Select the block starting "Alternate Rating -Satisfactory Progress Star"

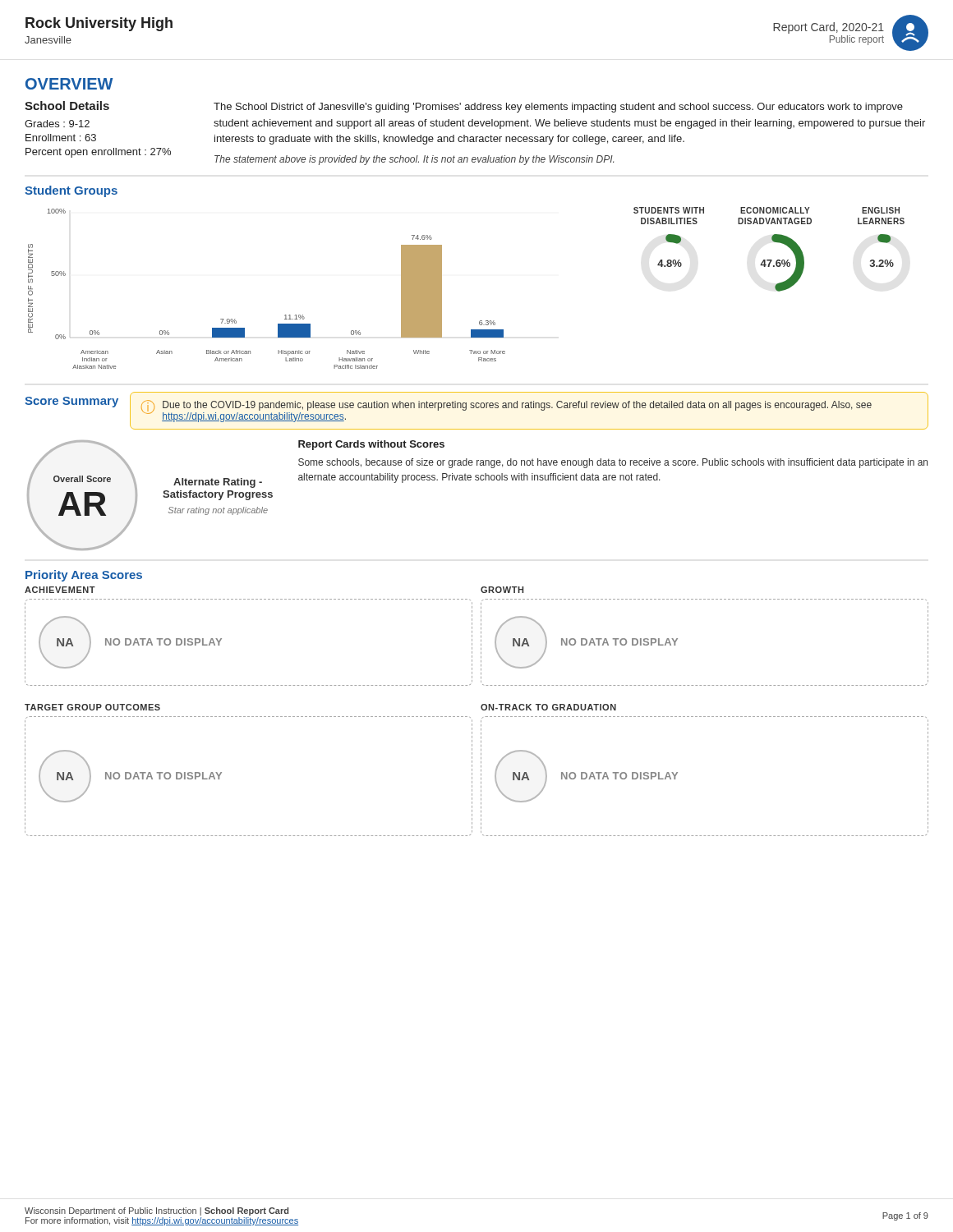[x=218, y=495]
